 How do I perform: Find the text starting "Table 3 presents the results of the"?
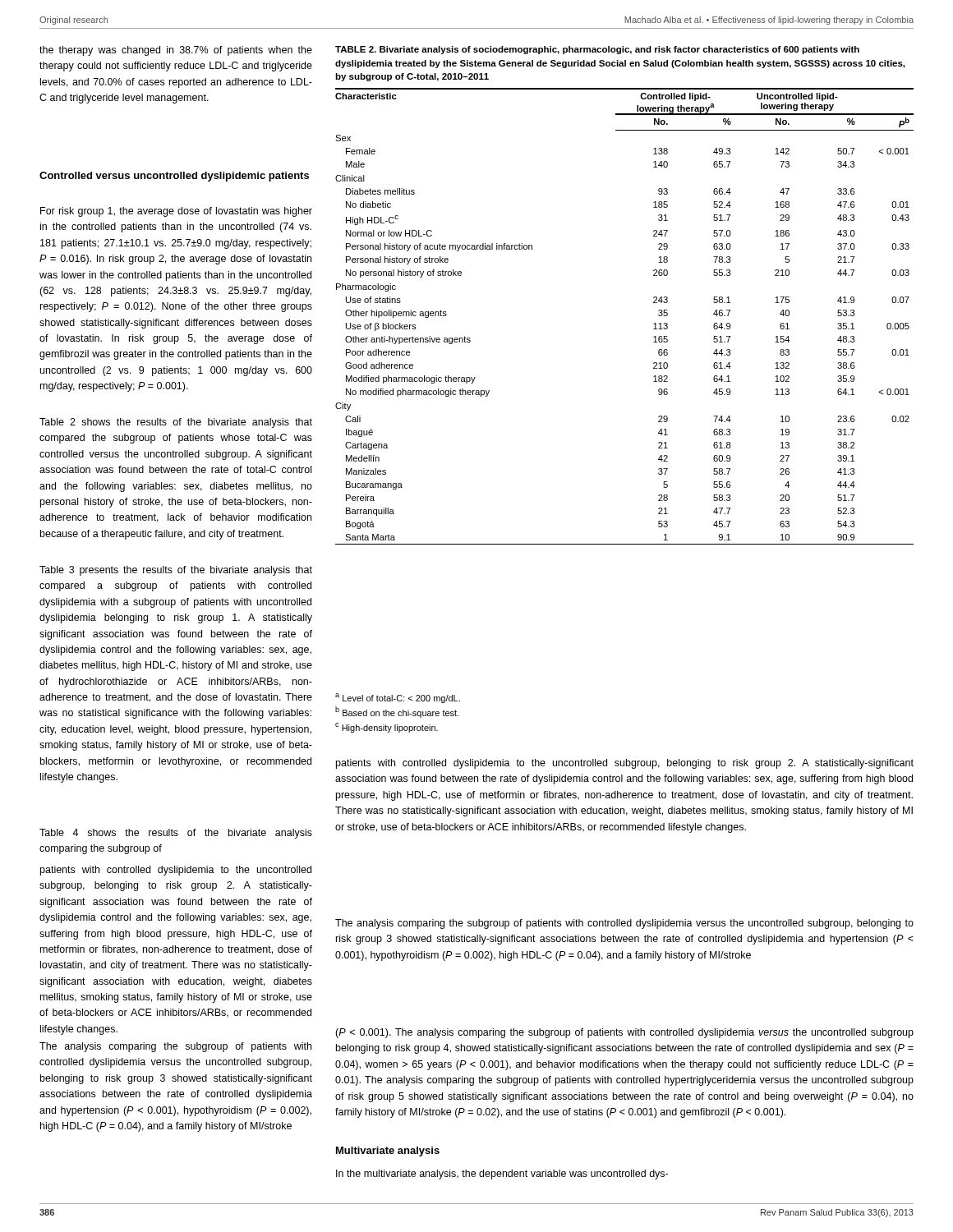tap(176, 673)
